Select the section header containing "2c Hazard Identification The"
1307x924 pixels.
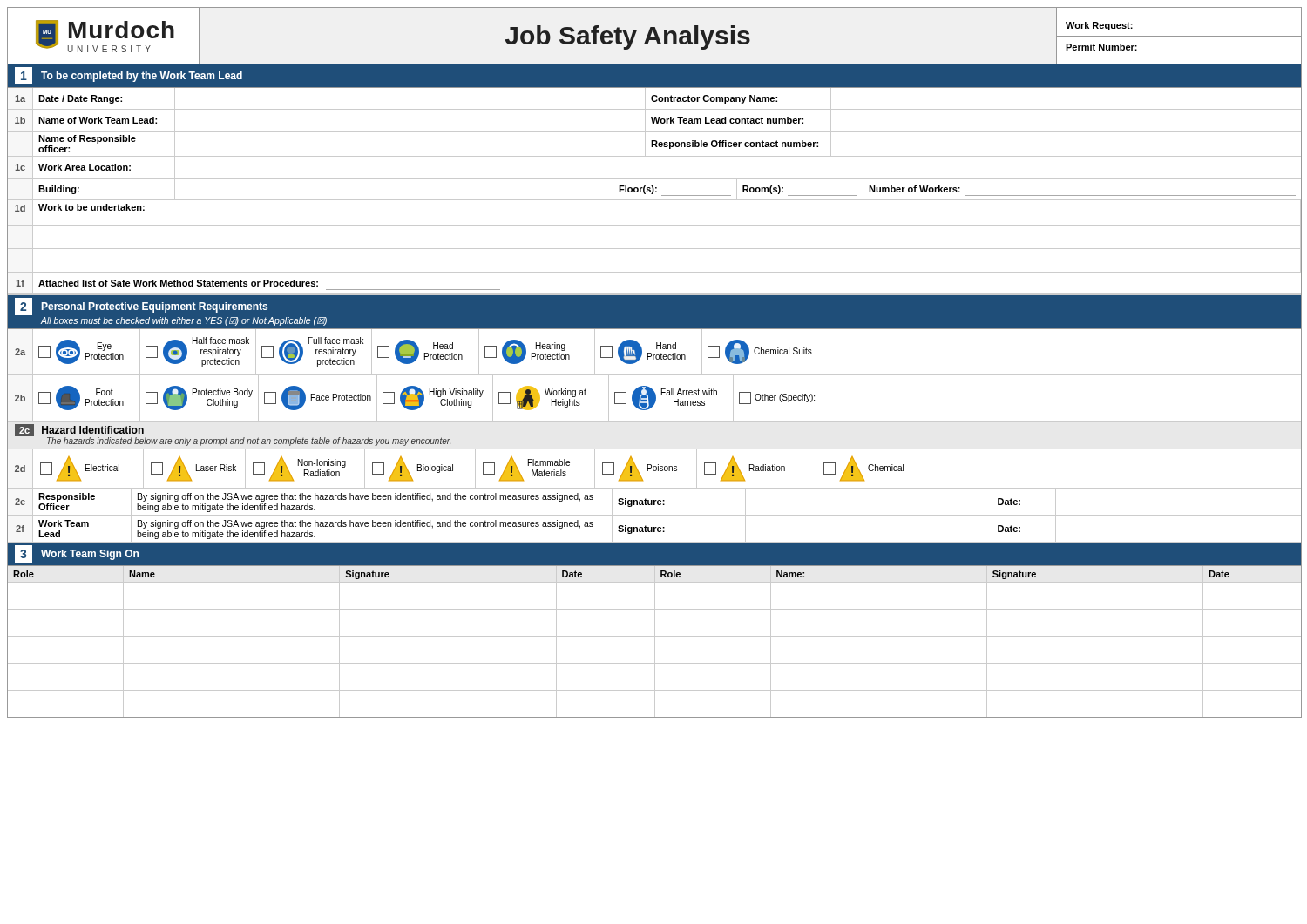coord(233,435)
